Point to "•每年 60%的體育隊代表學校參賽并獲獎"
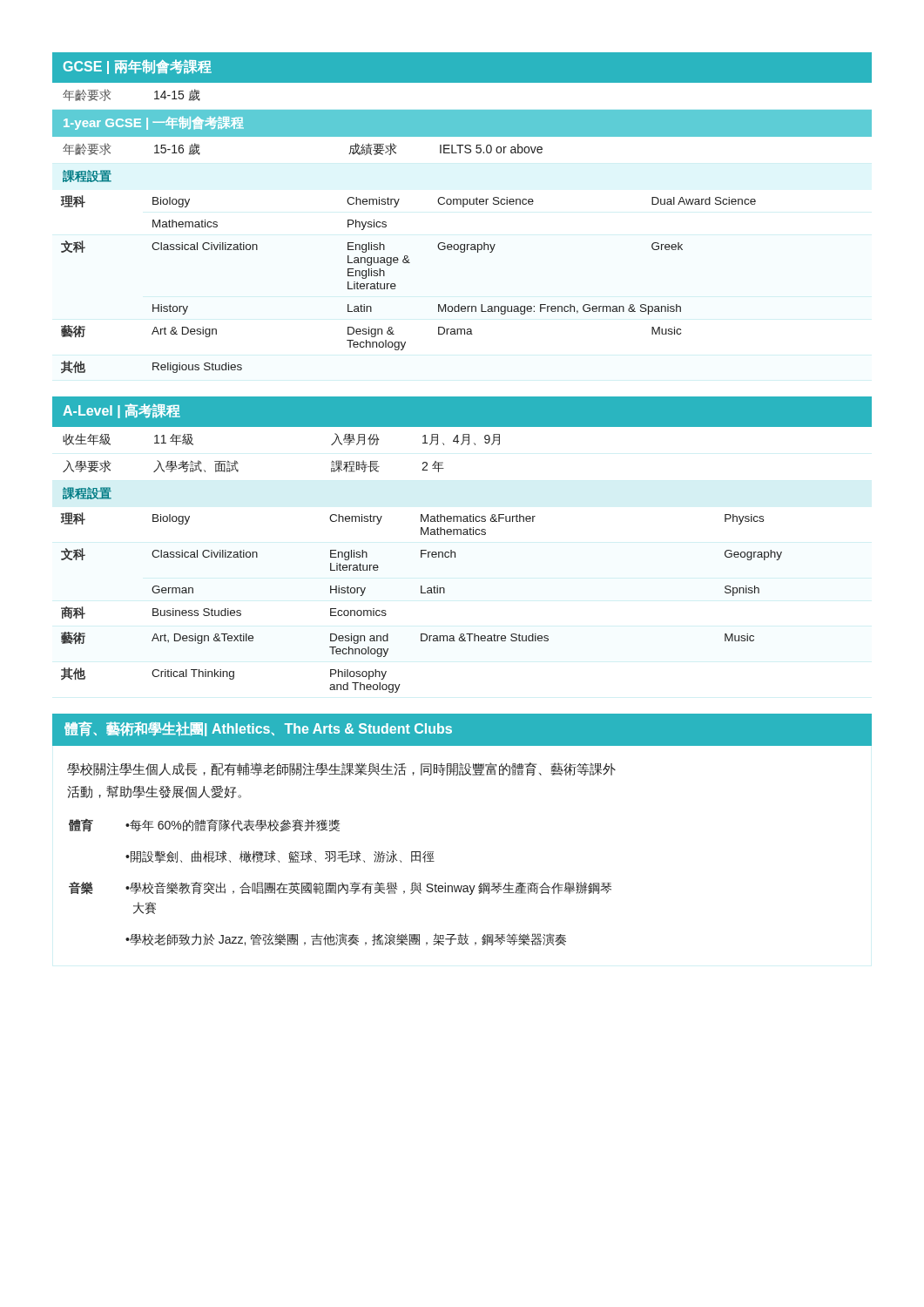This screenshot has width=924, height=1307. tap(233, 825)
